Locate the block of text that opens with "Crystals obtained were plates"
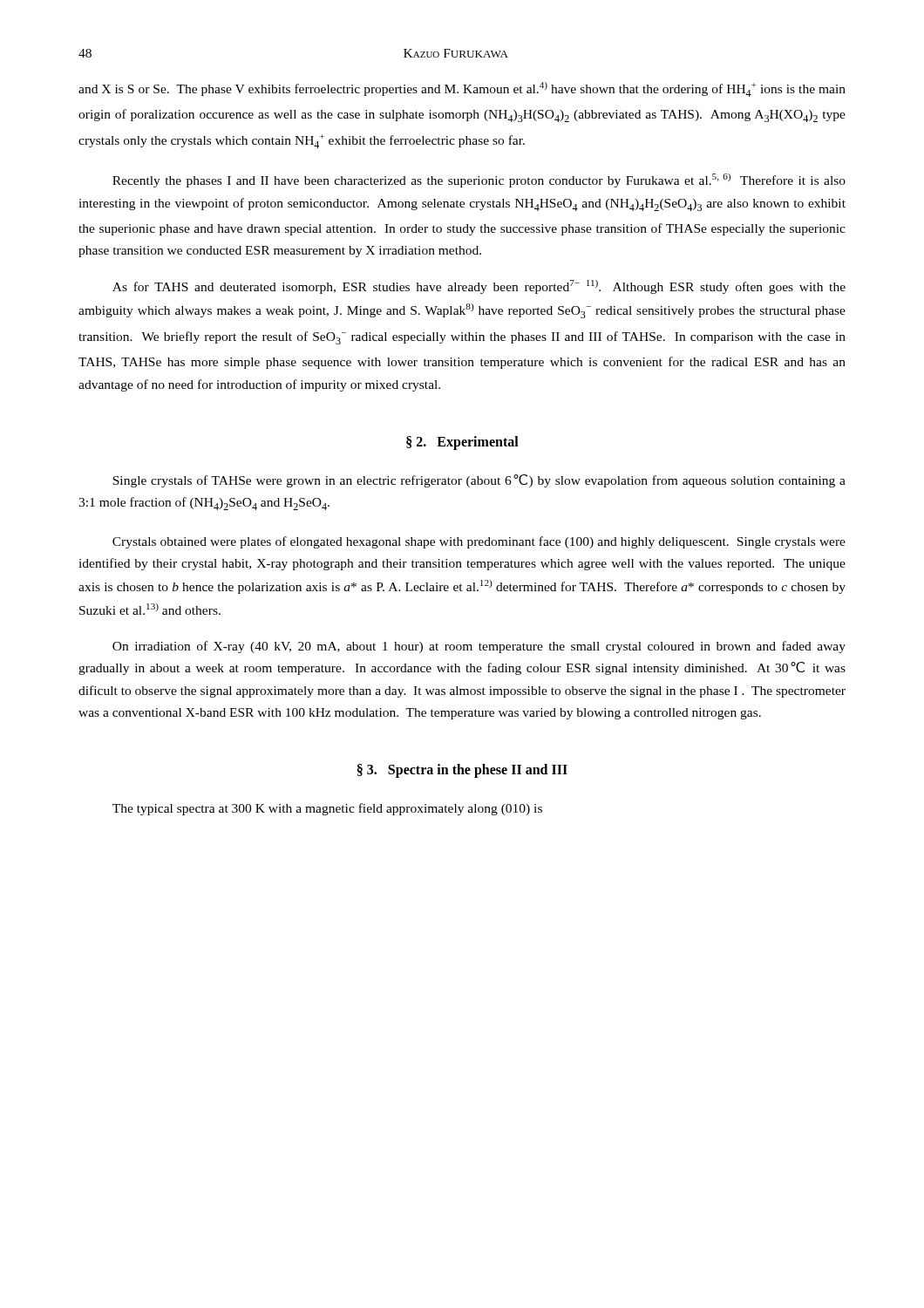The image size is (924, 1308). 462,575
